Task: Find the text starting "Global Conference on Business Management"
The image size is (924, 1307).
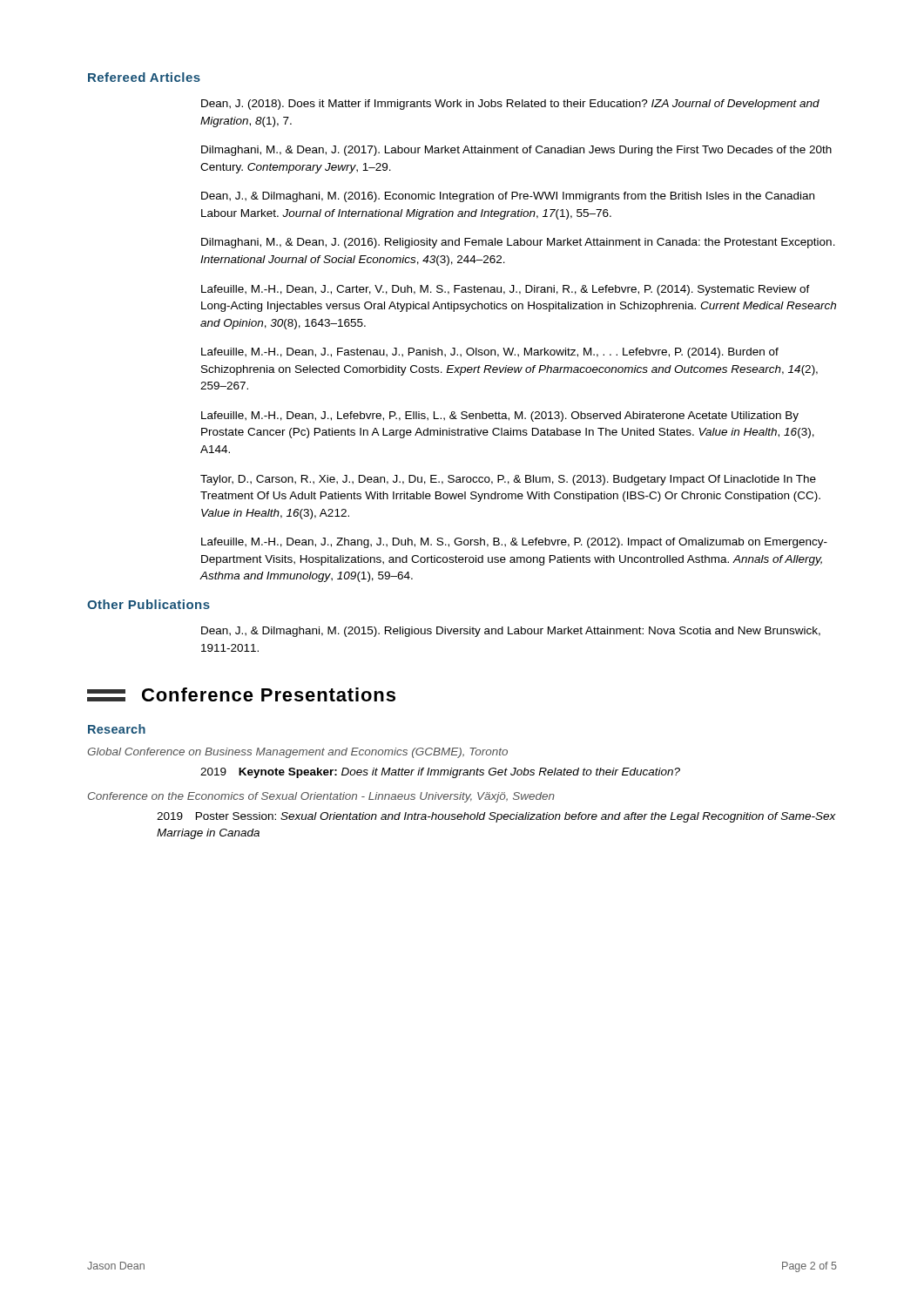Action: coord(298,752)
